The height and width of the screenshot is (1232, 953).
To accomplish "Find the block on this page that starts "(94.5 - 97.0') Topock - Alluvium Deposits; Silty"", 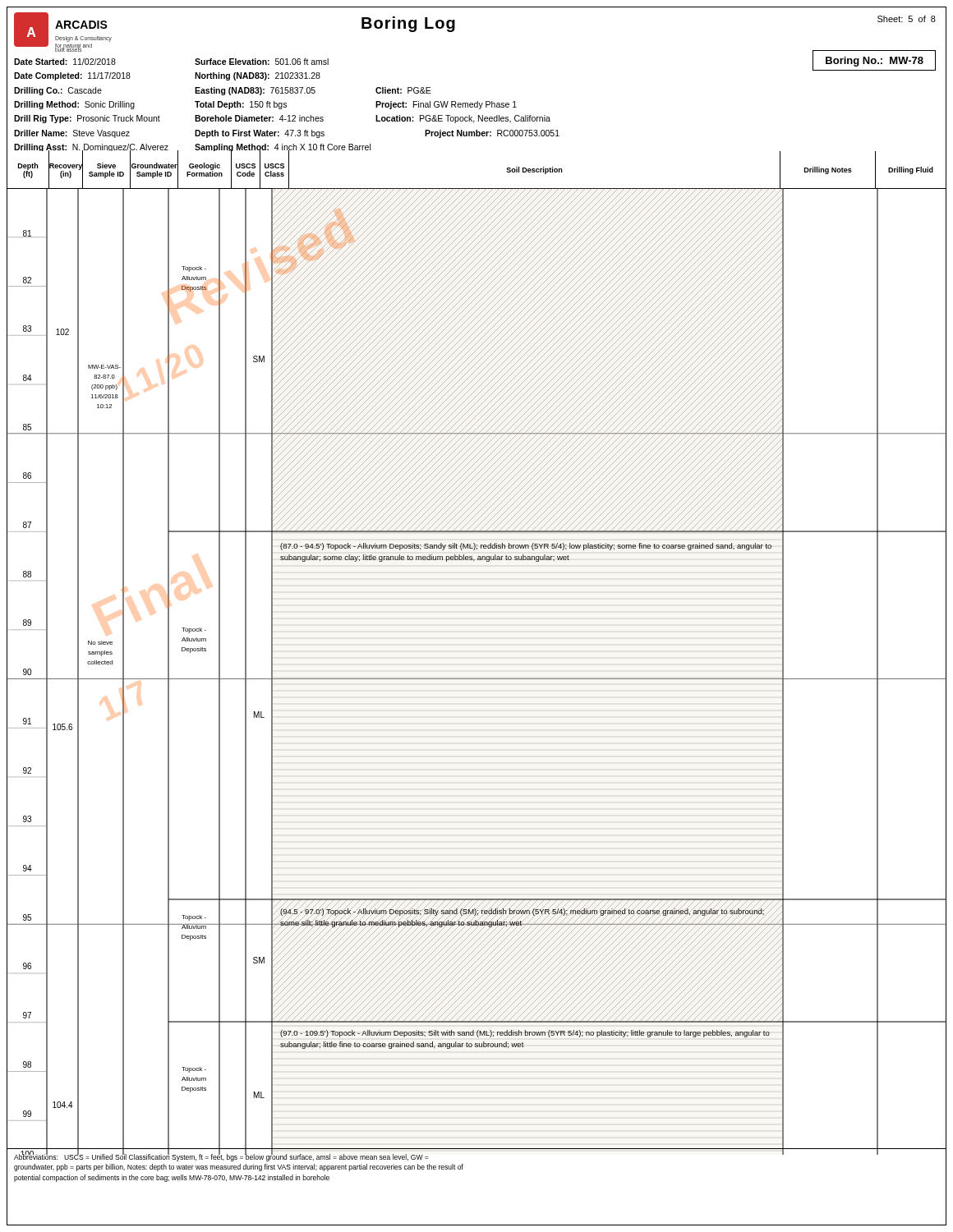I will [x=522, y=917].
